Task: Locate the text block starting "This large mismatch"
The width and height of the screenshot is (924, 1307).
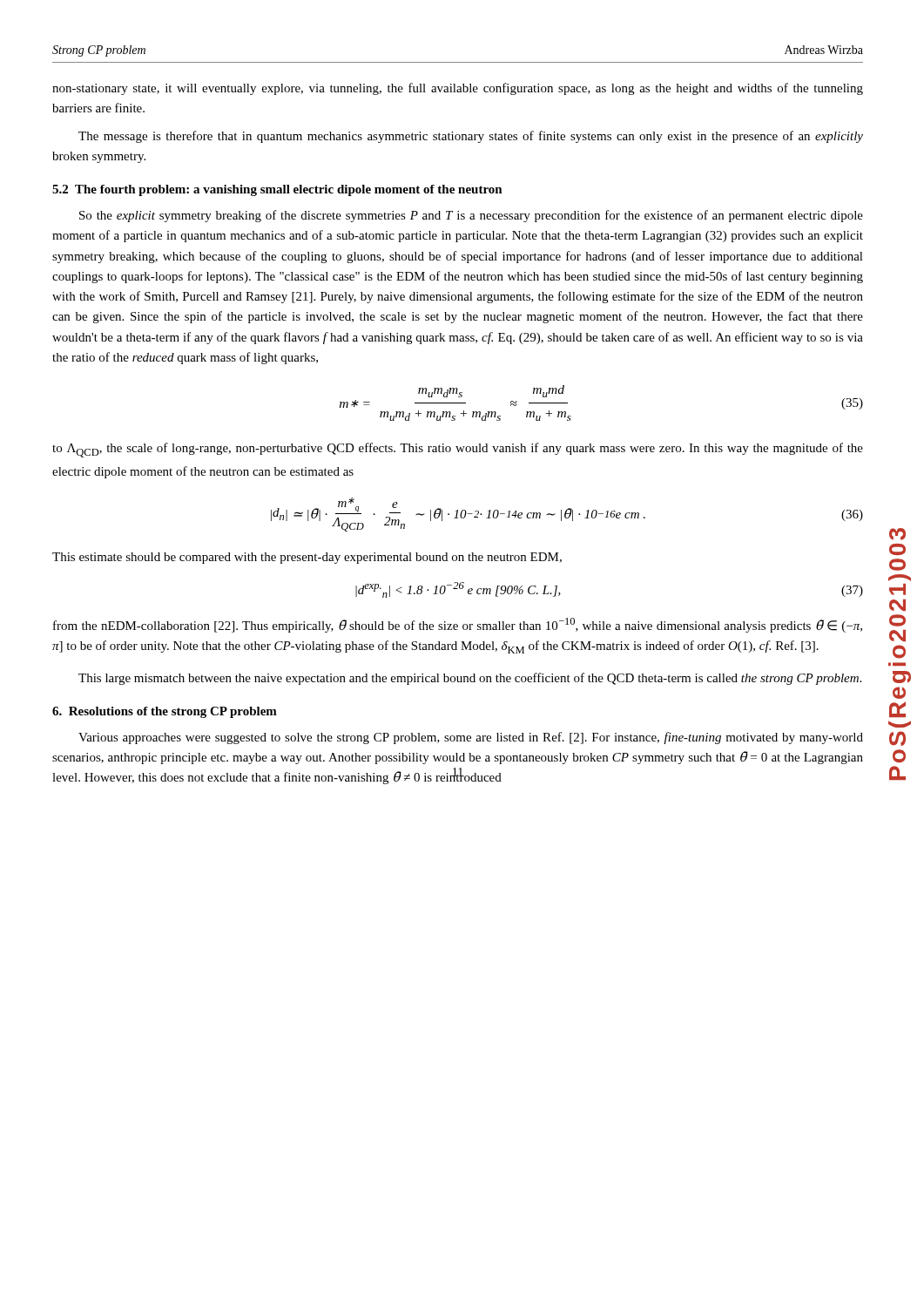Action: click(x=470, y=678)
